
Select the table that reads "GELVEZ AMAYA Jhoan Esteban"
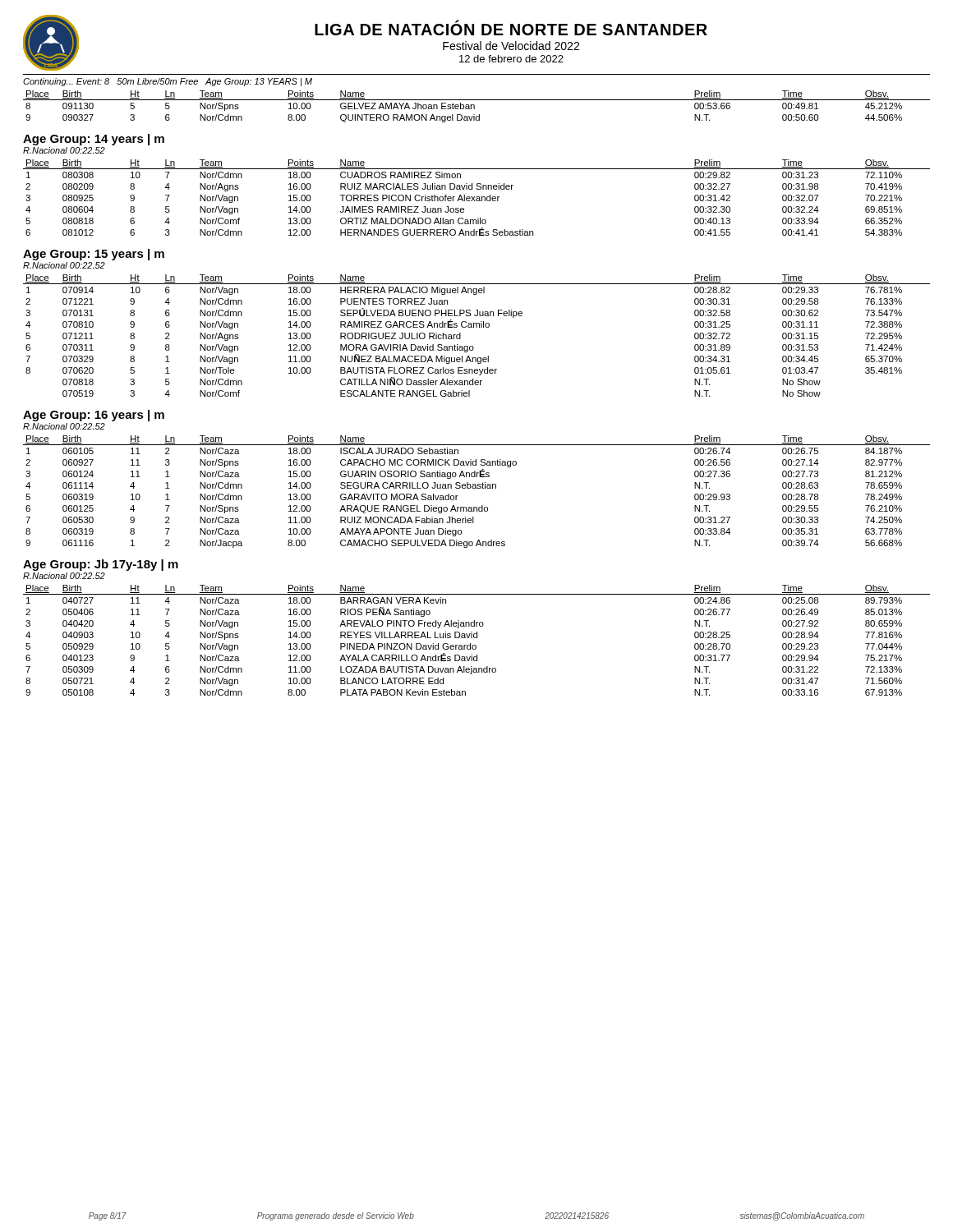(x=476, y=106)
